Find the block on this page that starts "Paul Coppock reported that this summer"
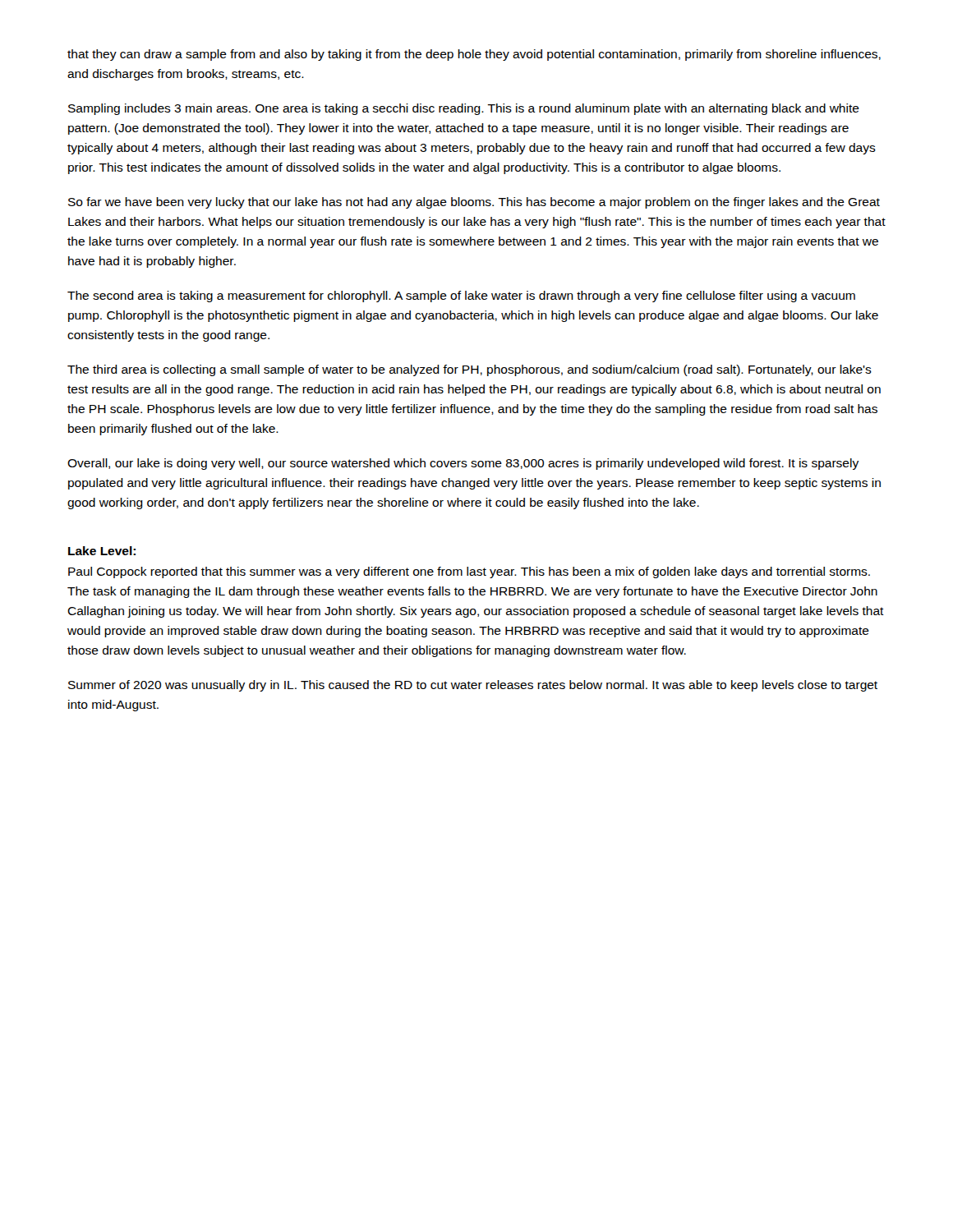The width and height of the screenshot is (953, 1232). [x=475, y=611]
